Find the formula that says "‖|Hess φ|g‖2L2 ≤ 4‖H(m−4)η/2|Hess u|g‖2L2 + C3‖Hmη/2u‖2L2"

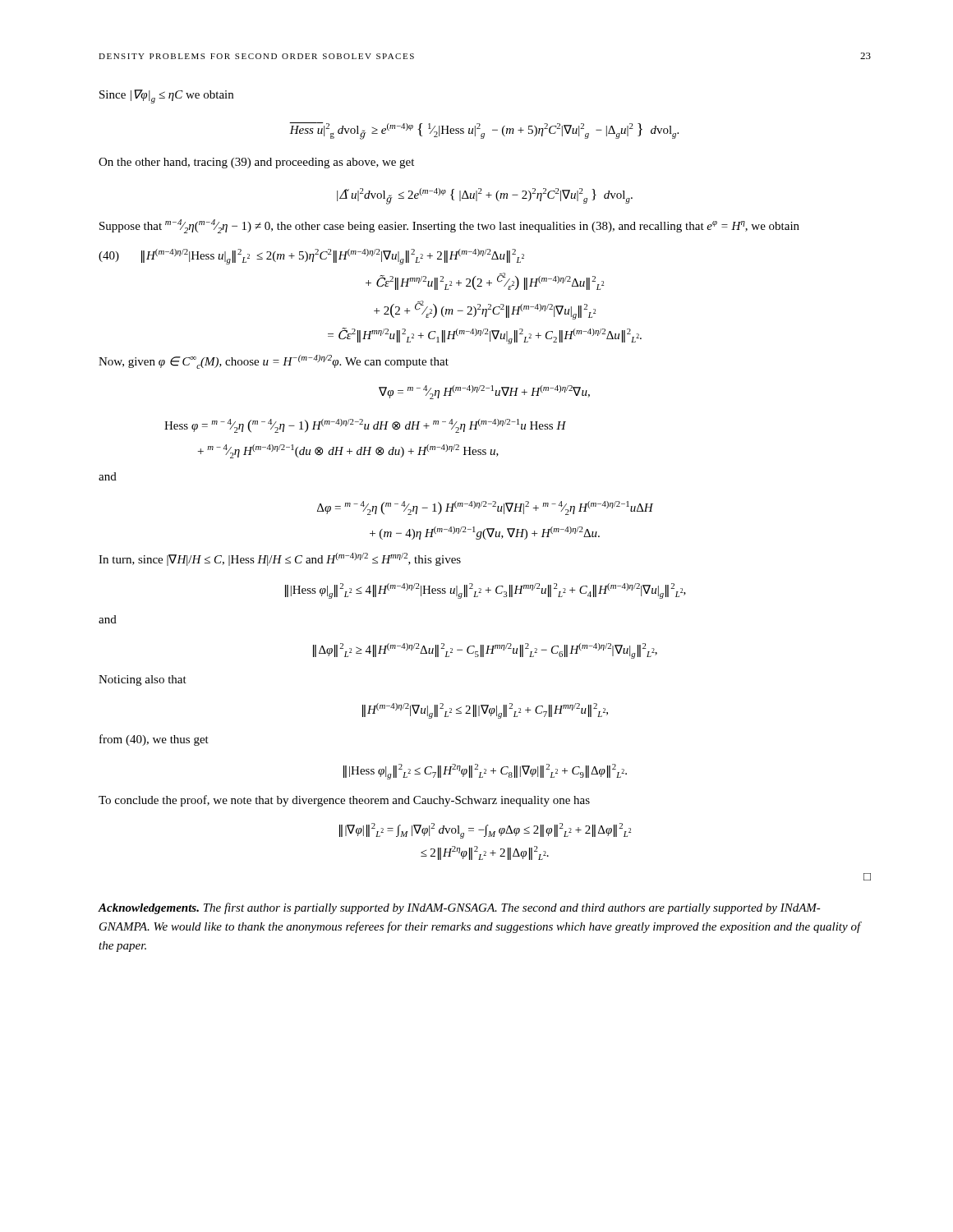pos(485,590)
